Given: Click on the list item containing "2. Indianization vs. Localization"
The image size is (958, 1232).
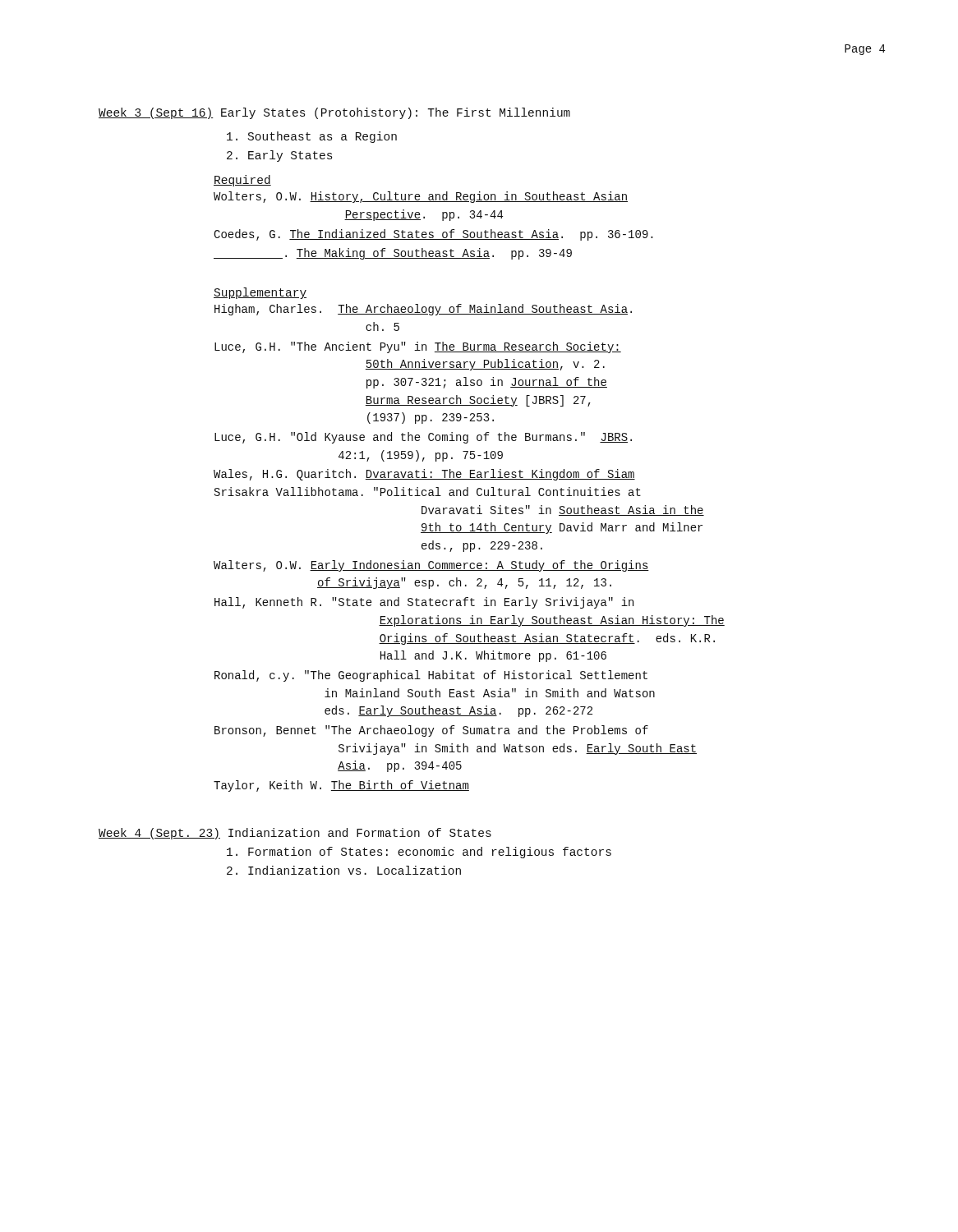Looking at the screenshot, I should point(344,871).
